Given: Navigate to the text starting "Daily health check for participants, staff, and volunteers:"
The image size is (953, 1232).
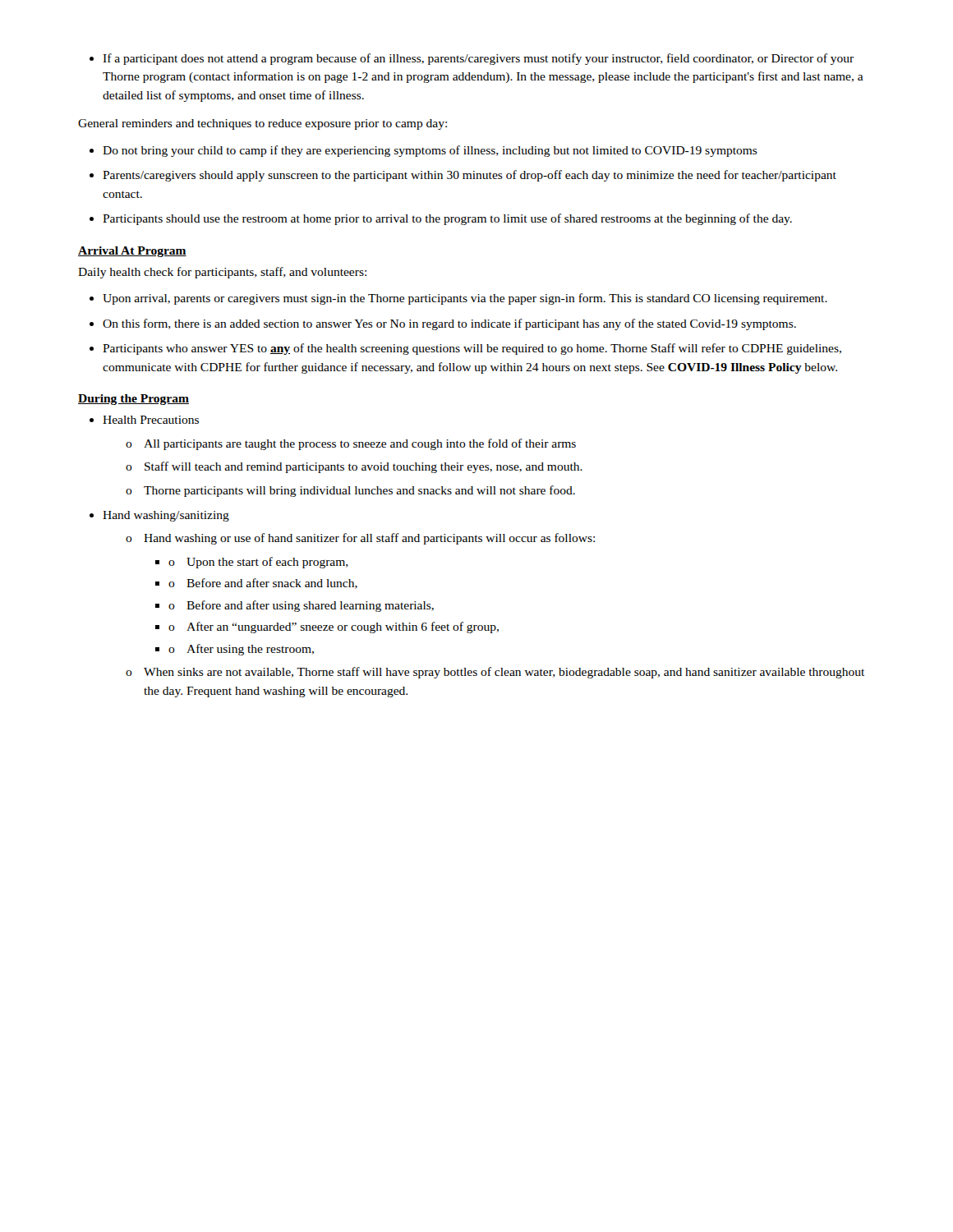Looking at the screenshot, I should [222, 273].
